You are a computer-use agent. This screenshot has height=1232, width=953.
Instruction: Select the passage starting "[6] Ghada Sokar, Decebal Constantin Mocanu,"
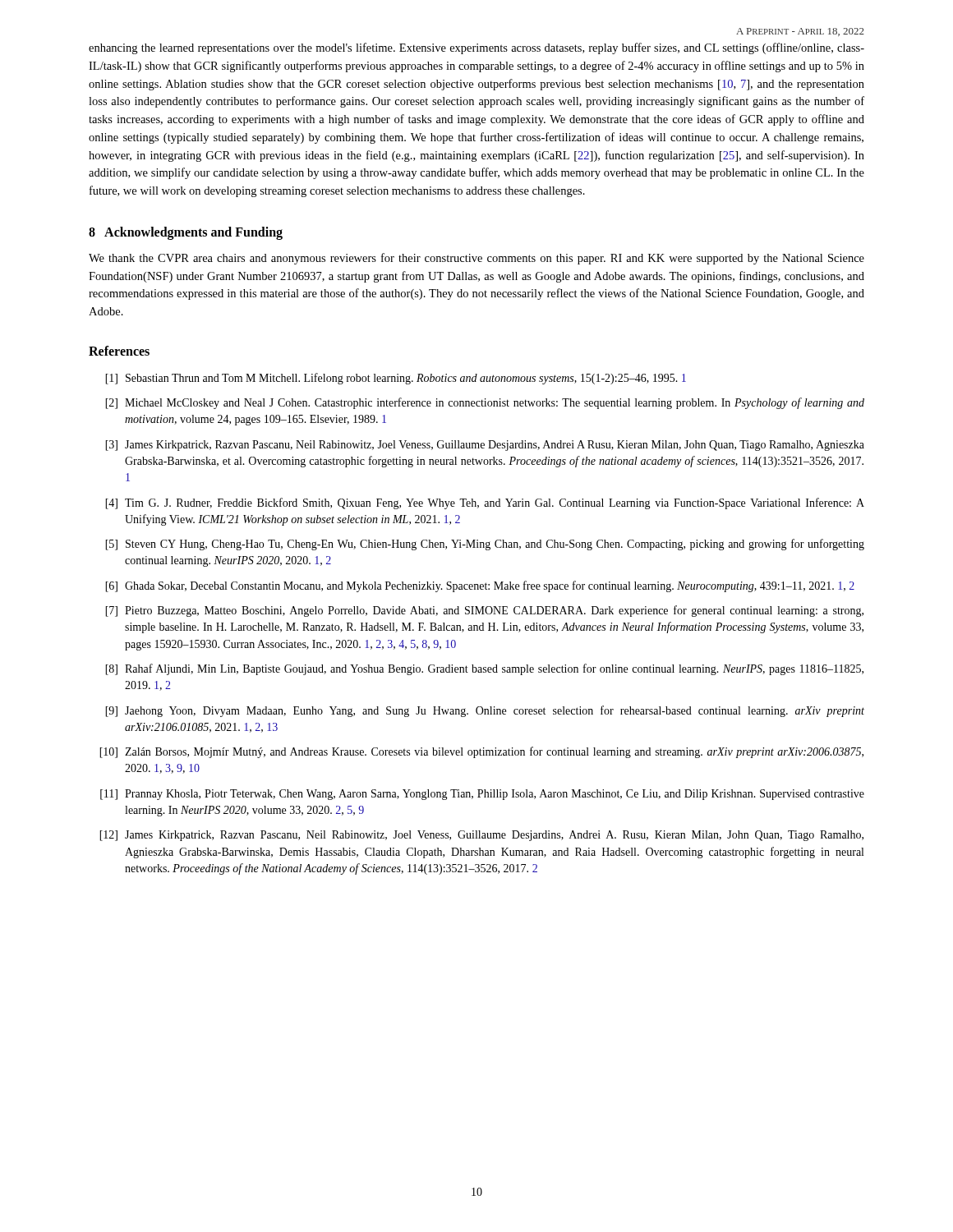pyautogui.click(x=476, y=586)
